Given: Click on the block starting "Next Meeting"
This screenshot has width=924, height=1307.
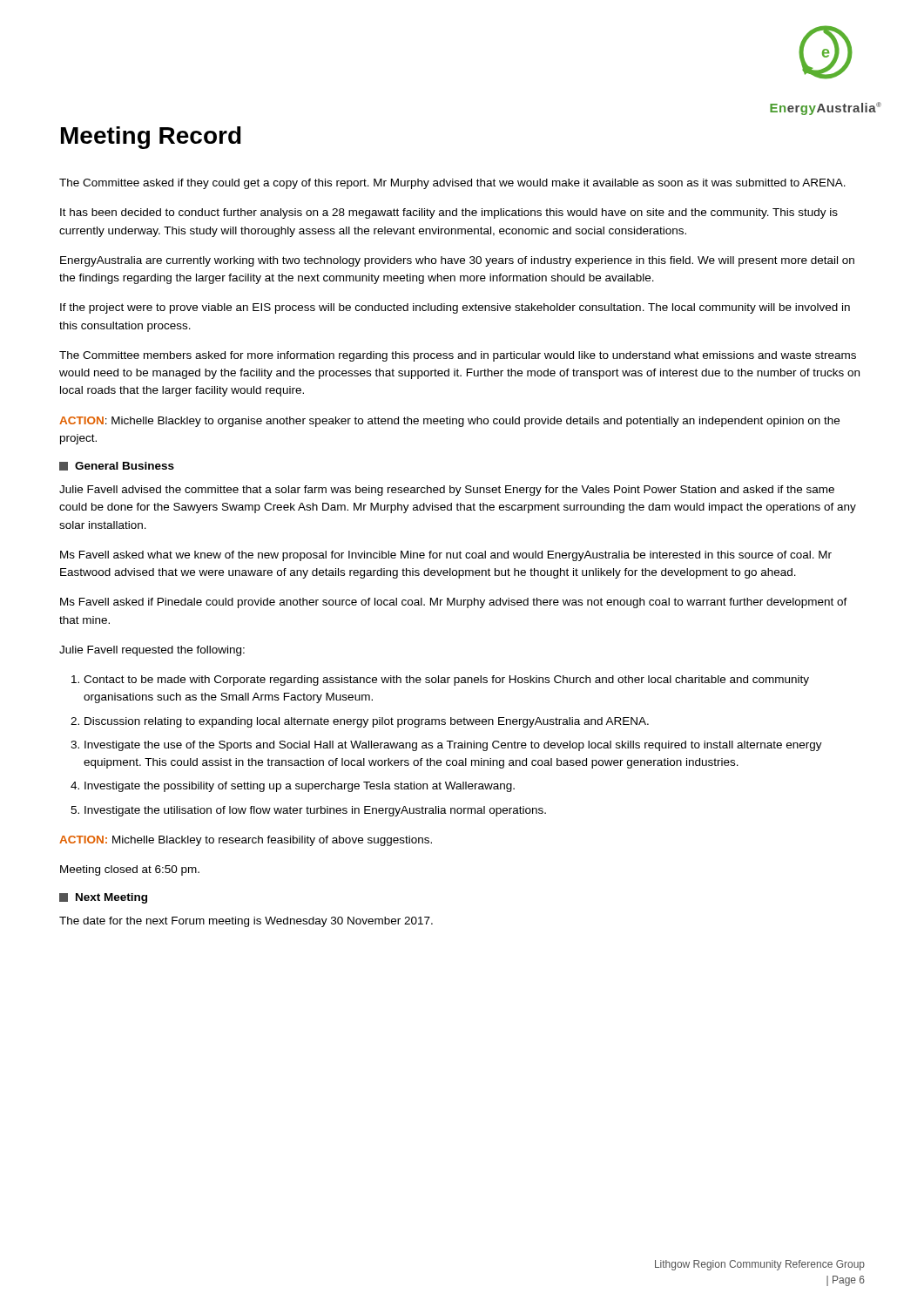Looking at the screenshot, I should [x=104, y=897].
